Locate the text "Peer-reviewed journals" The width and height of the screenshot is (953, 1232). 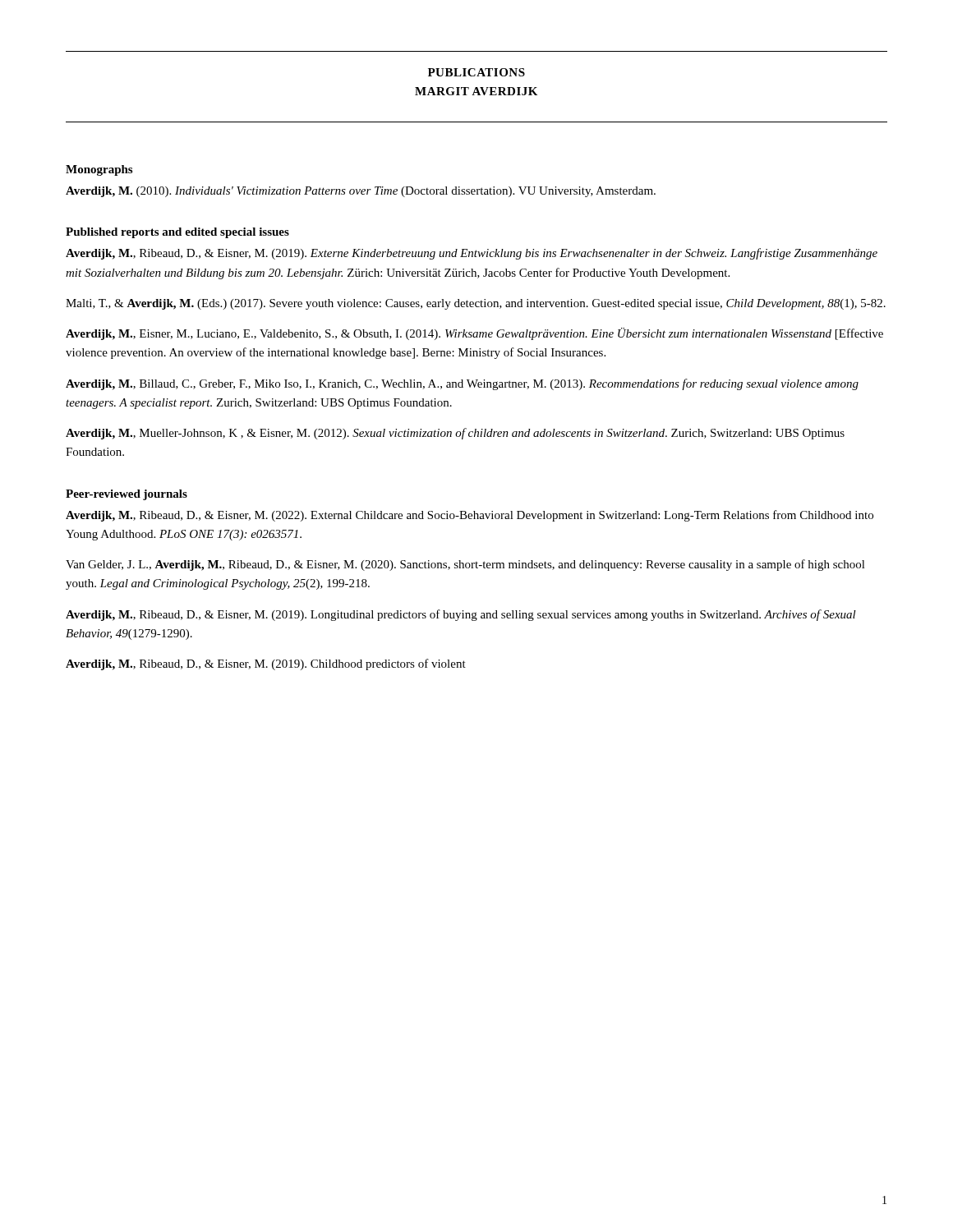click(x=126, y=493)
